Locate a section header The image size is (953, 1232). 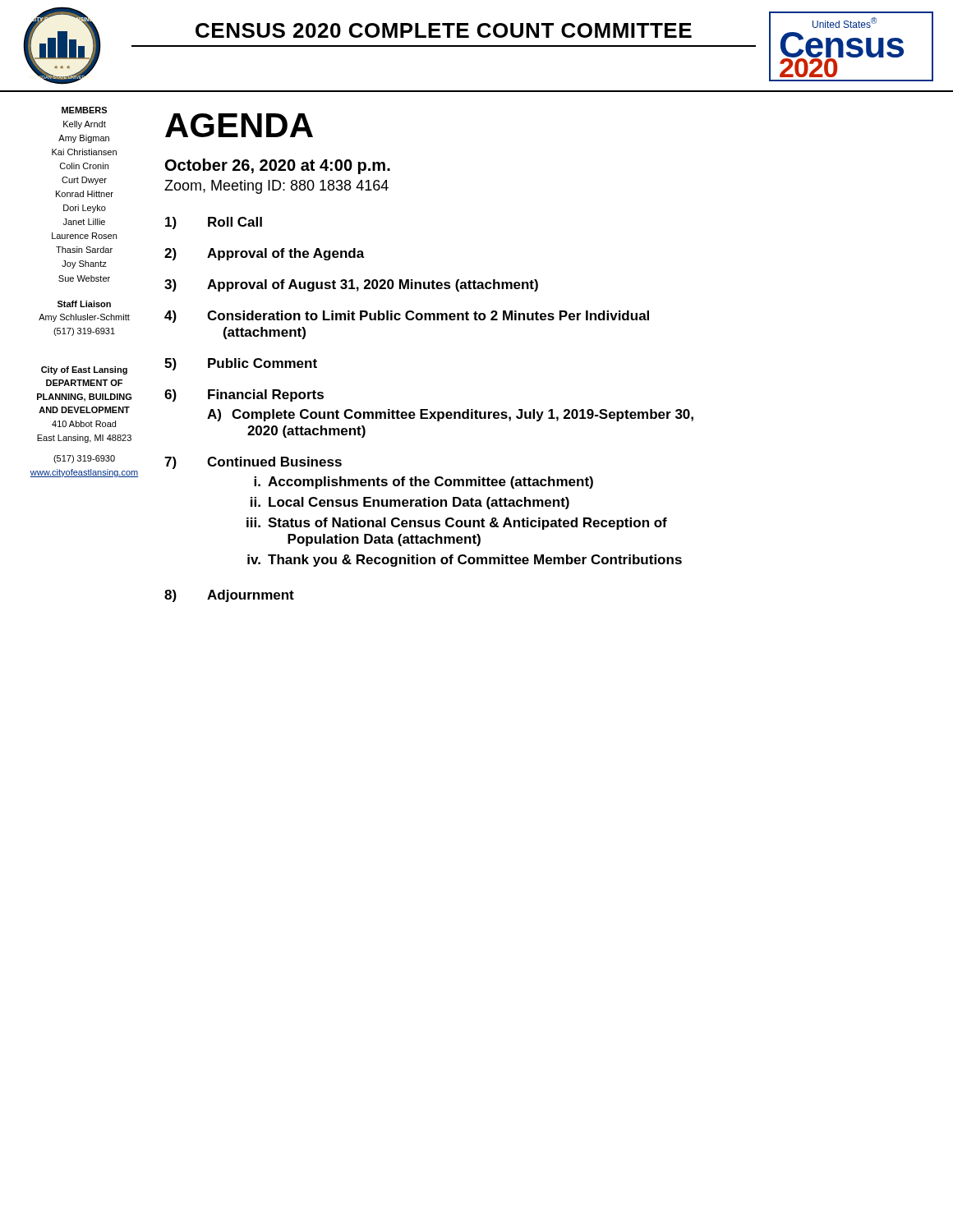(x=278, y=165)
